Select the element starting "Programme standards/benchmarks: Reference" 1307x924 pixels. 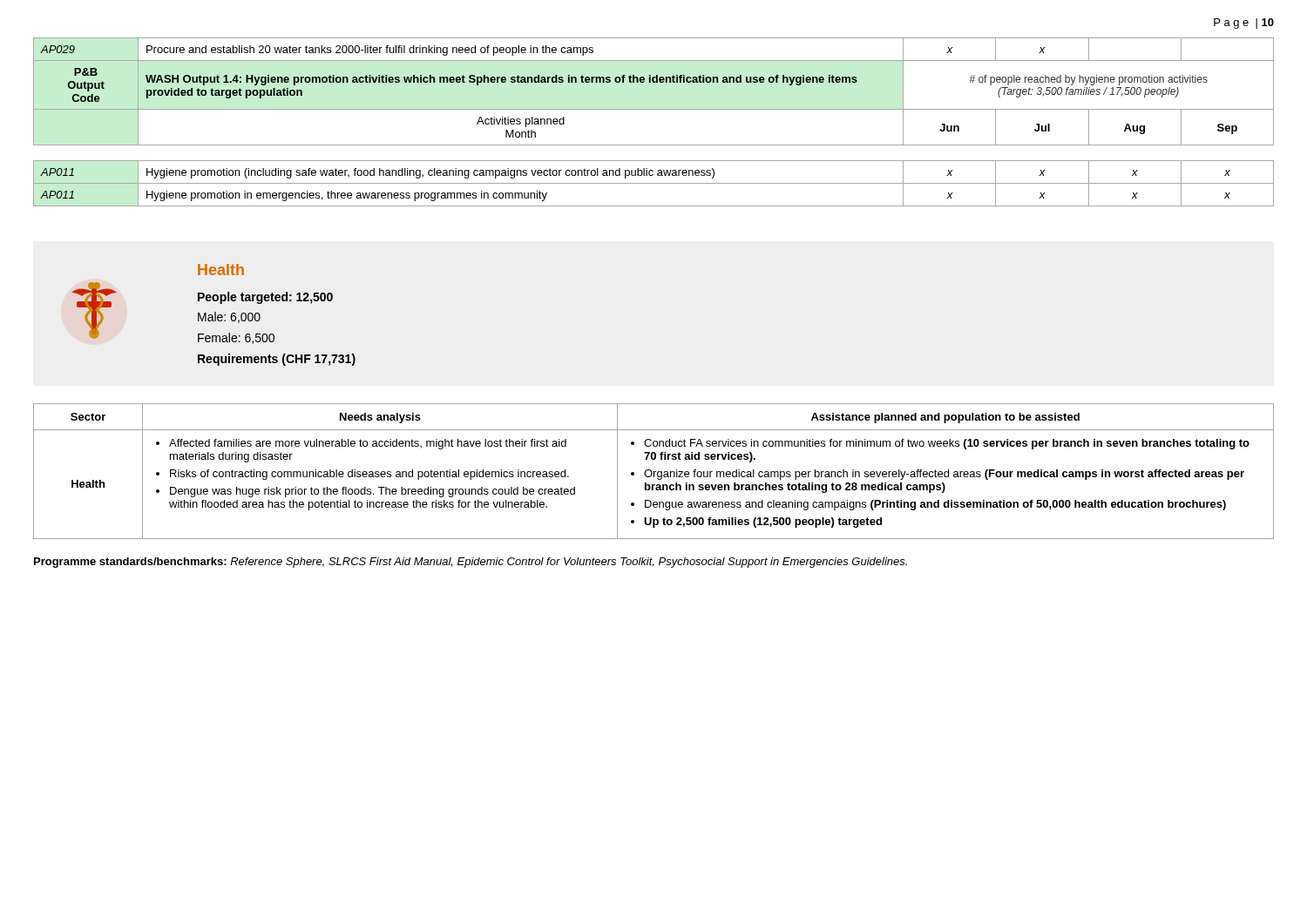471,561
